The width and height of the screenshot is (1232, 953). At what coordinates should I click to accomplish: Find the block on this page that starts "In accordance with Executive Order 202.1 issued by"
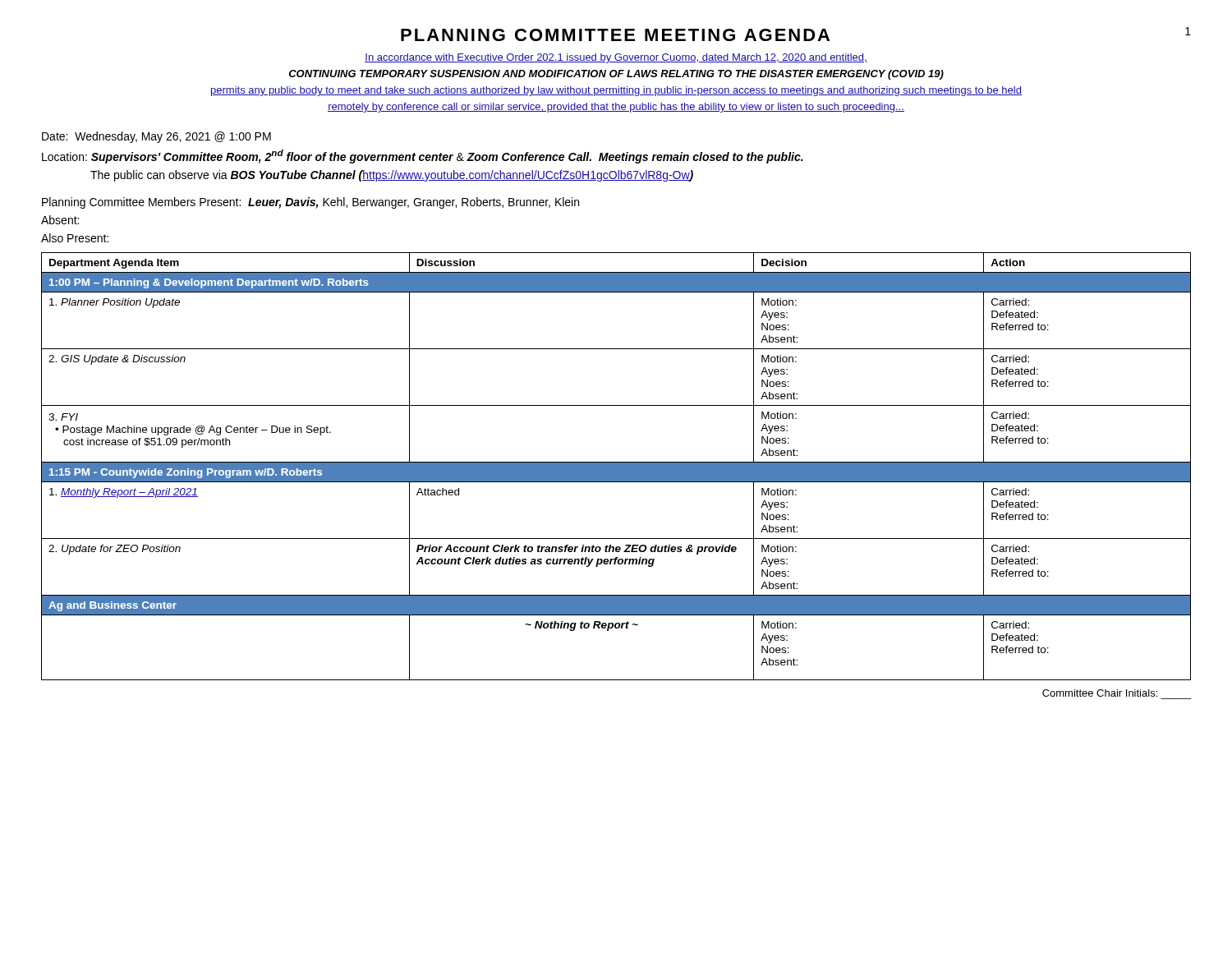coord(616,82)
